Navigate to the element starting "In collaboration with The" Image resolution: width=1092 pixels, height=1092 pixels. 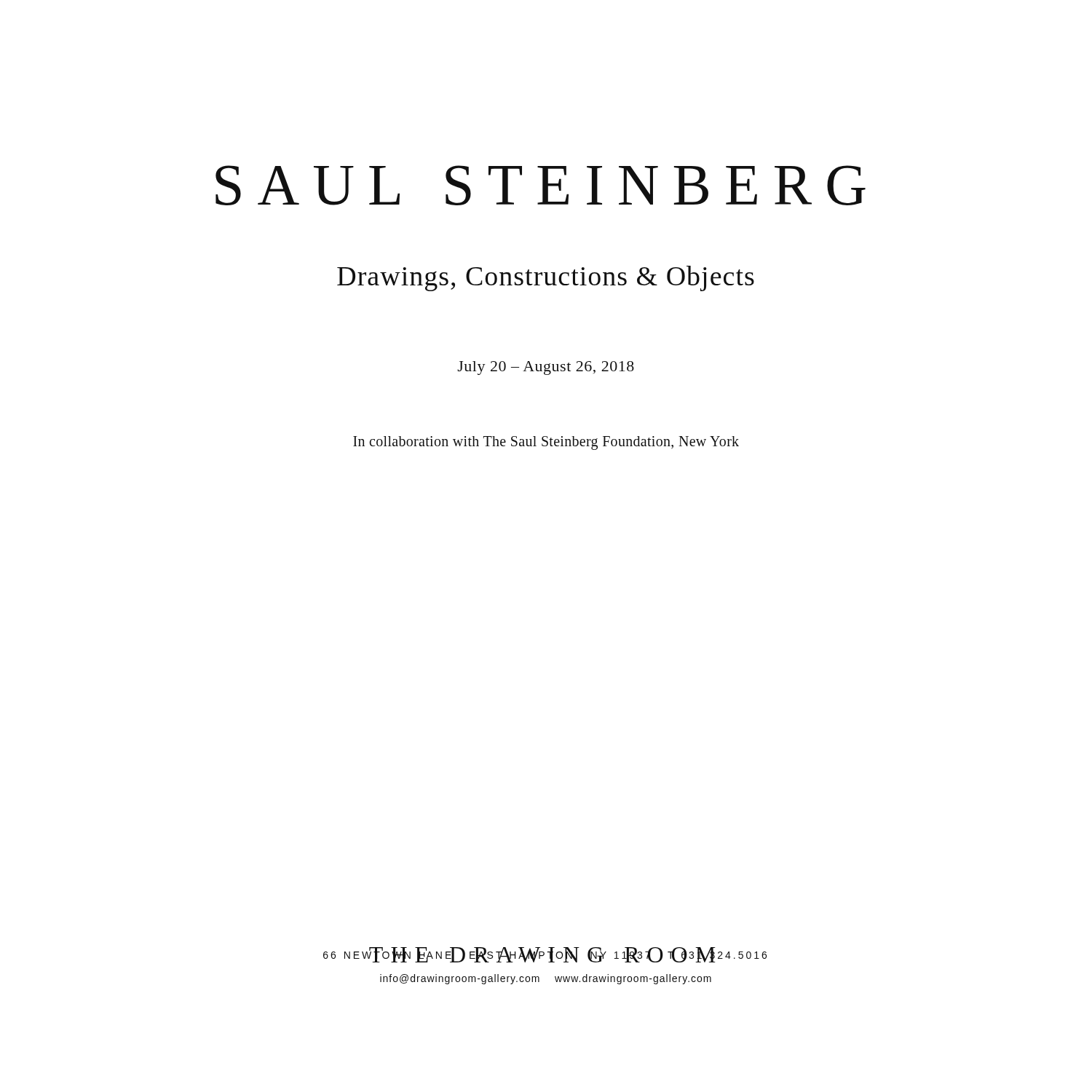click(x=546, y=441)
